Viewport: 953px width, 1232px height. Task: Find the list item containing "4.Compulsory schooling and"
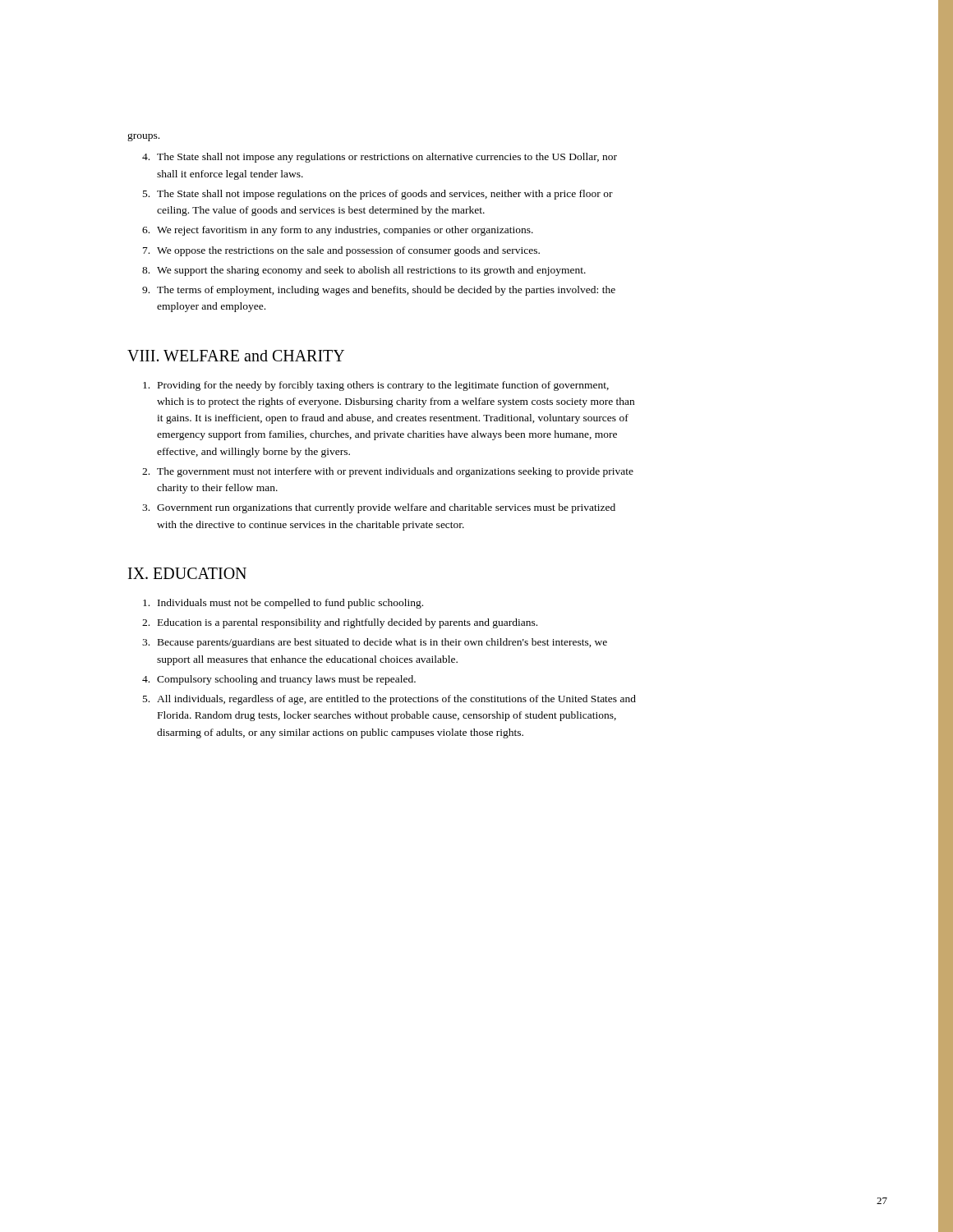pyautogui.click(x=382, y=679)
